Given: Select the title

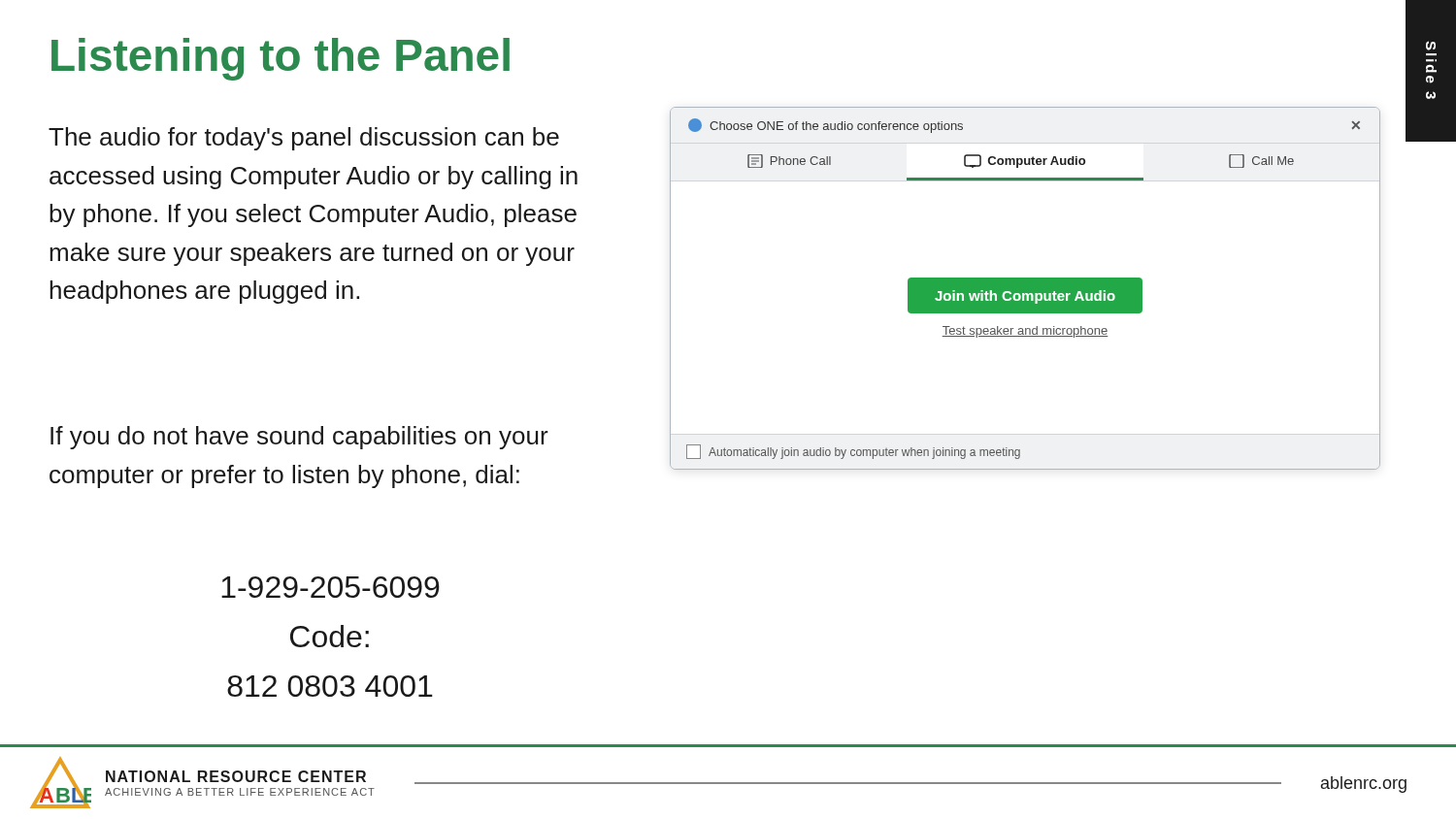Looking at the screenshot, I should [280, 55].
